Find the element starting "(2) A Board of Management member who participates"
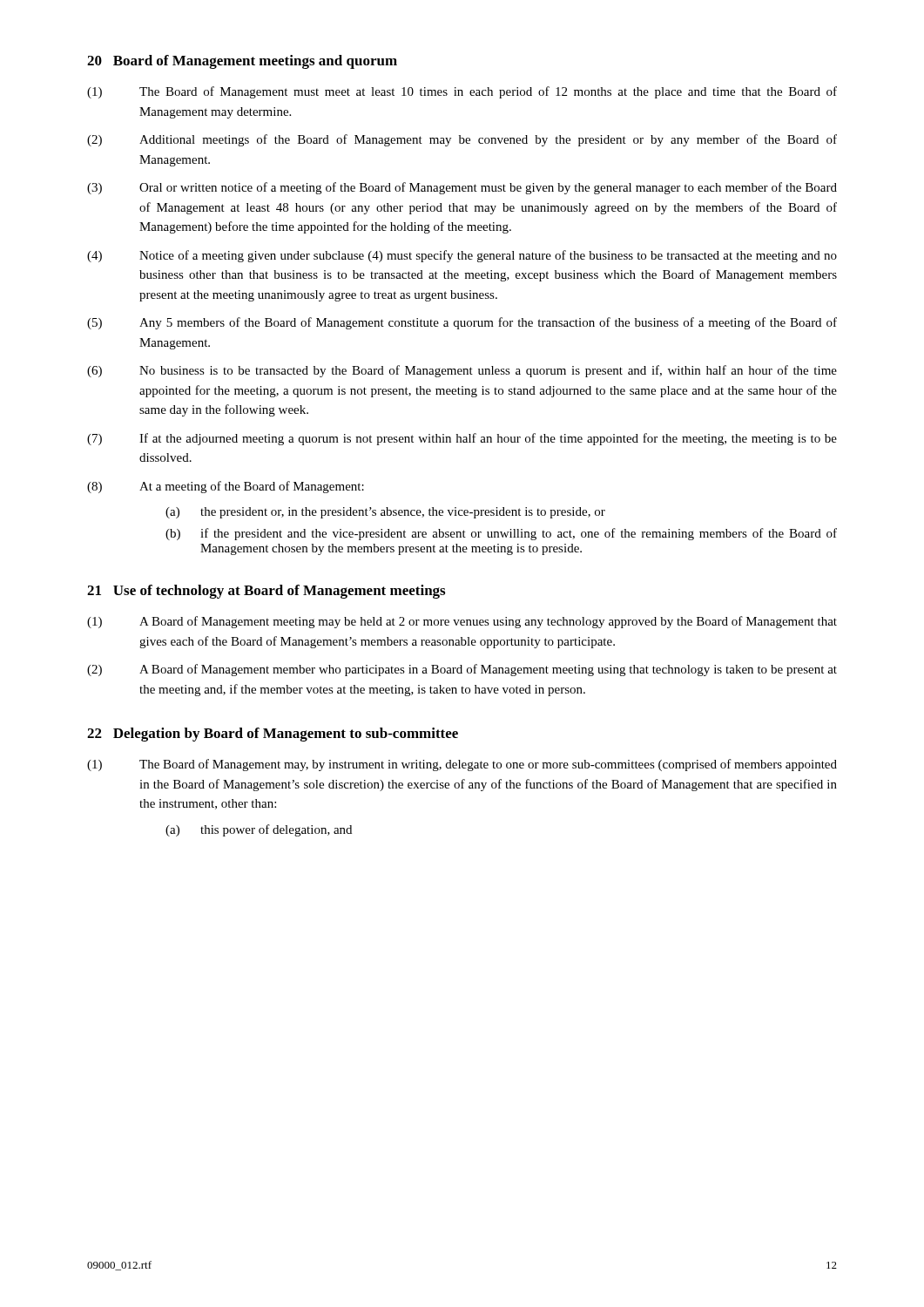924x1307 pixels. [x=462, y=679]
